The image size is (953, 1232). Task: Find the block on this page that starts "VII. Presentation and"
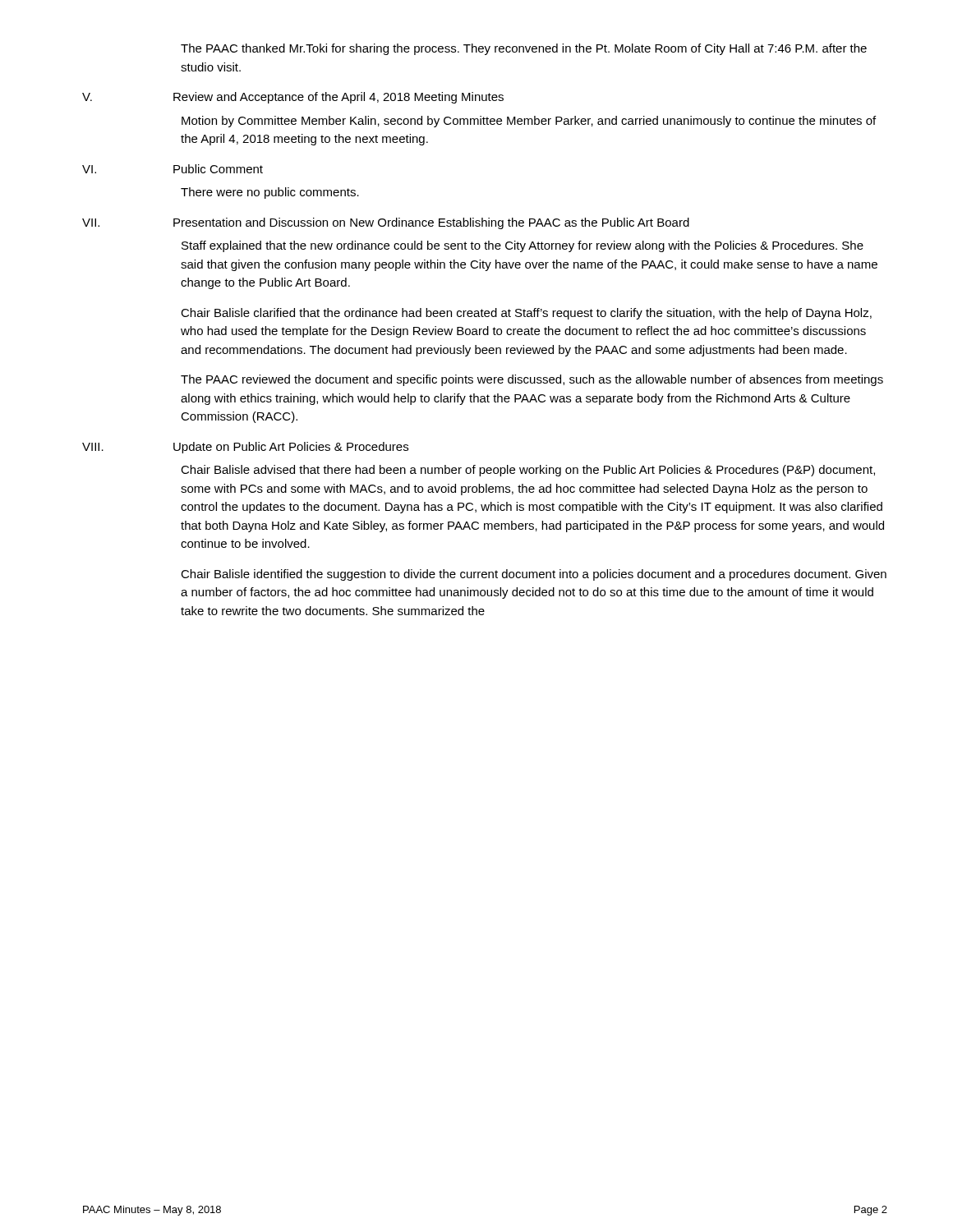pyautogui.click(x=485, y=222)
